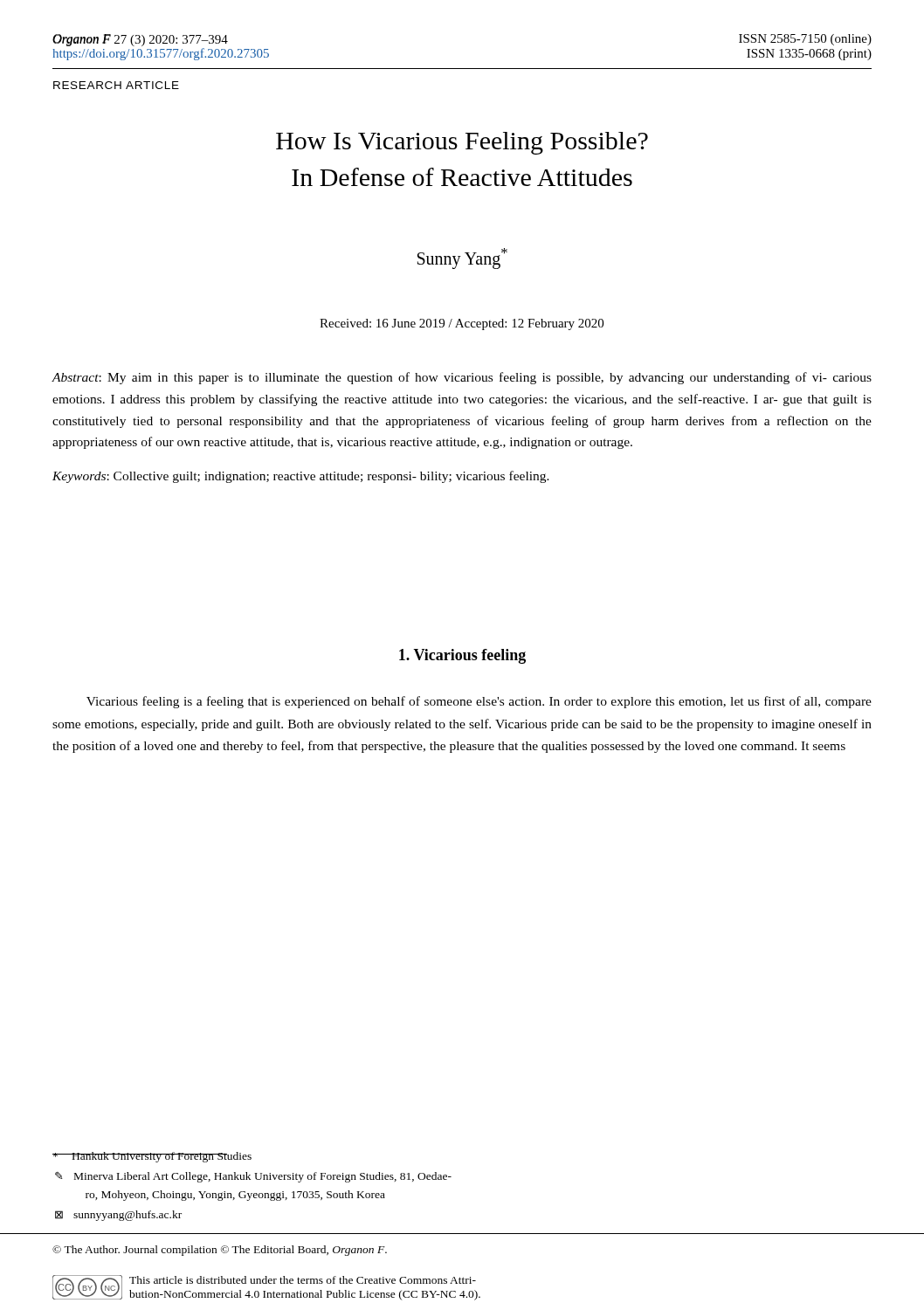
Task: Point to the block beginning "Received: 16 June 2019"
Action: pos(462,323)
